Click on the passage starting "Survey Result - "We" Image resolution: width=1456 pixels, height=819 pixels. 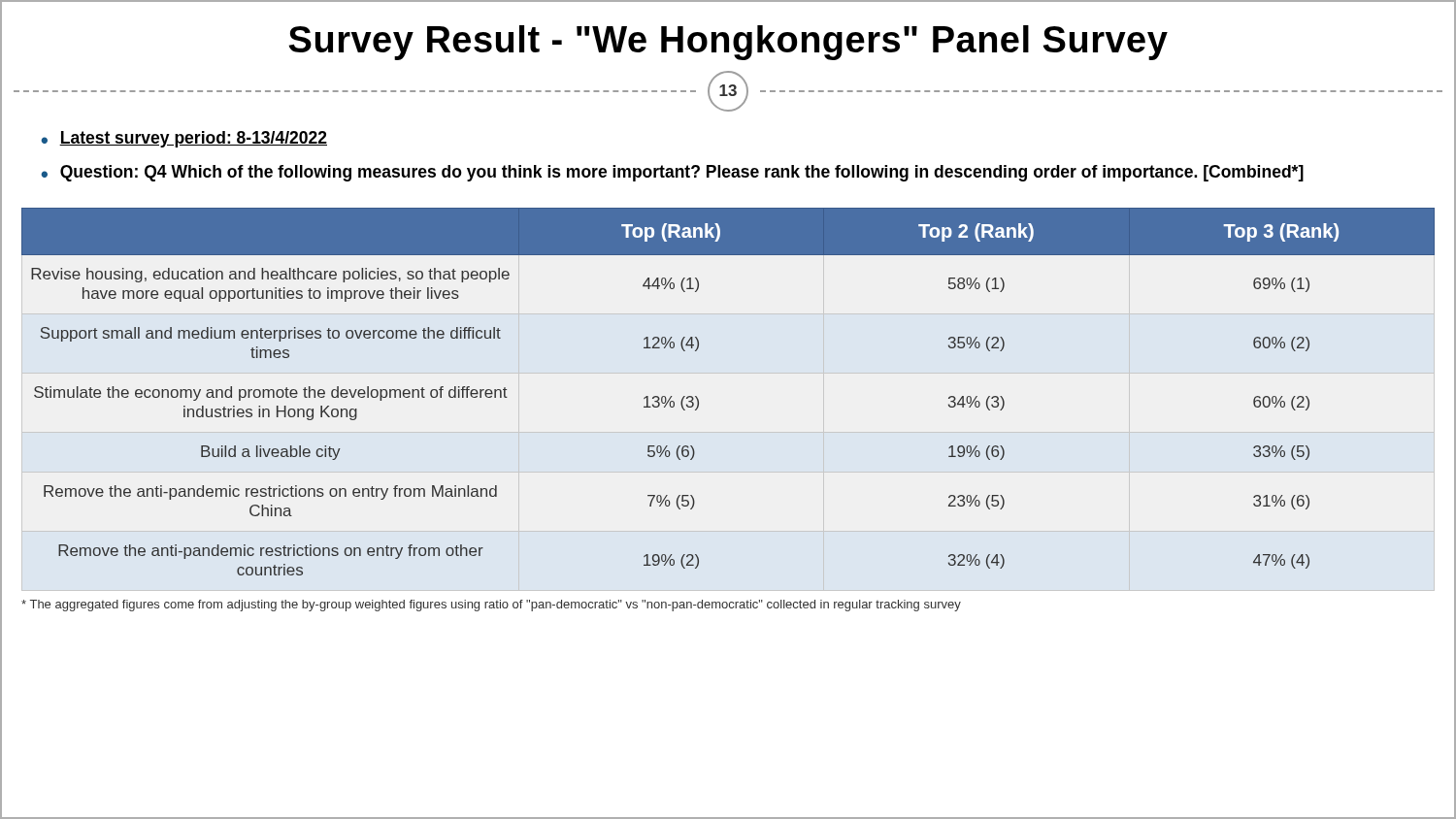tap(728, 40)
